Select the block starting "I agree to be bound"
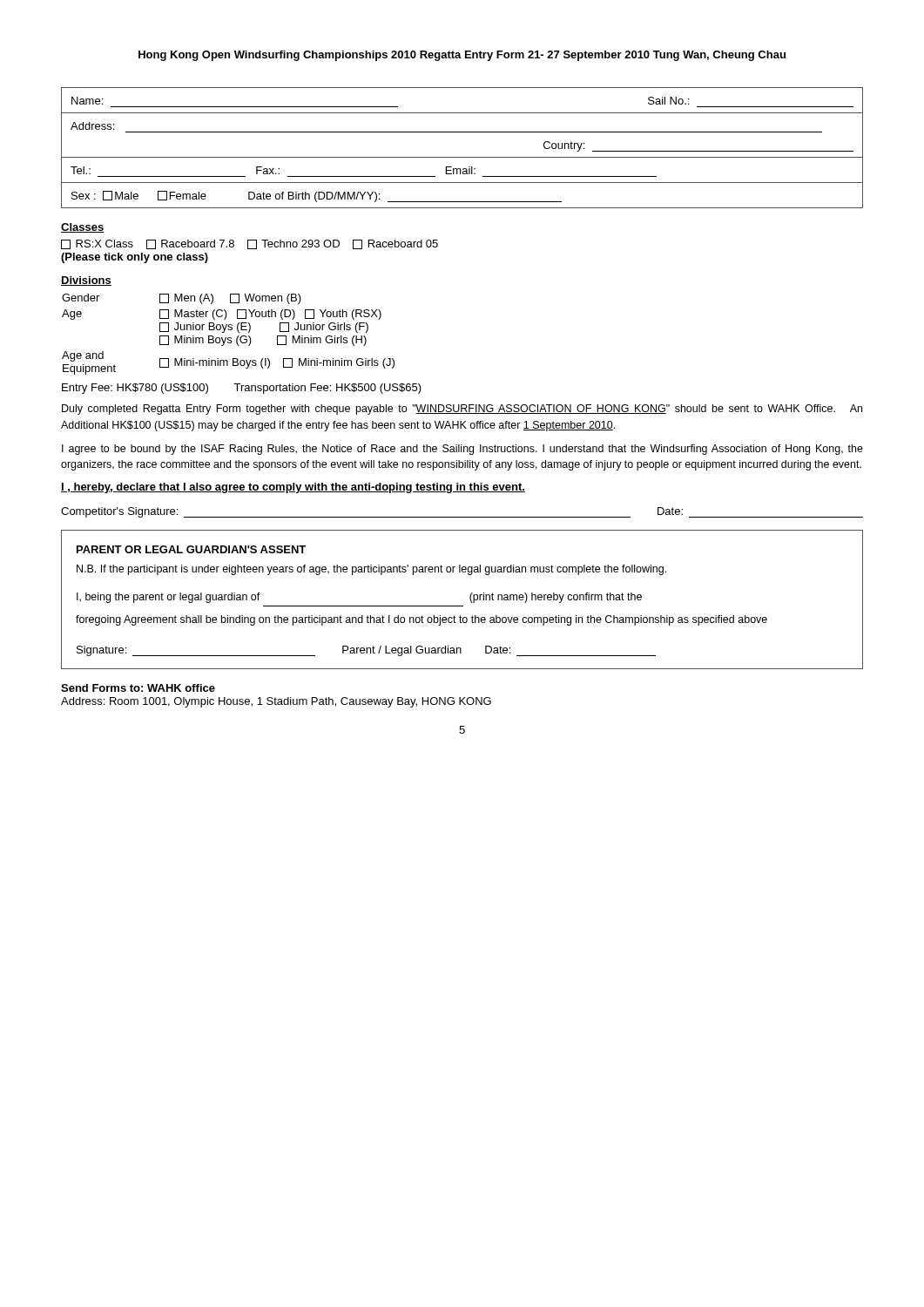 (462, 456)
